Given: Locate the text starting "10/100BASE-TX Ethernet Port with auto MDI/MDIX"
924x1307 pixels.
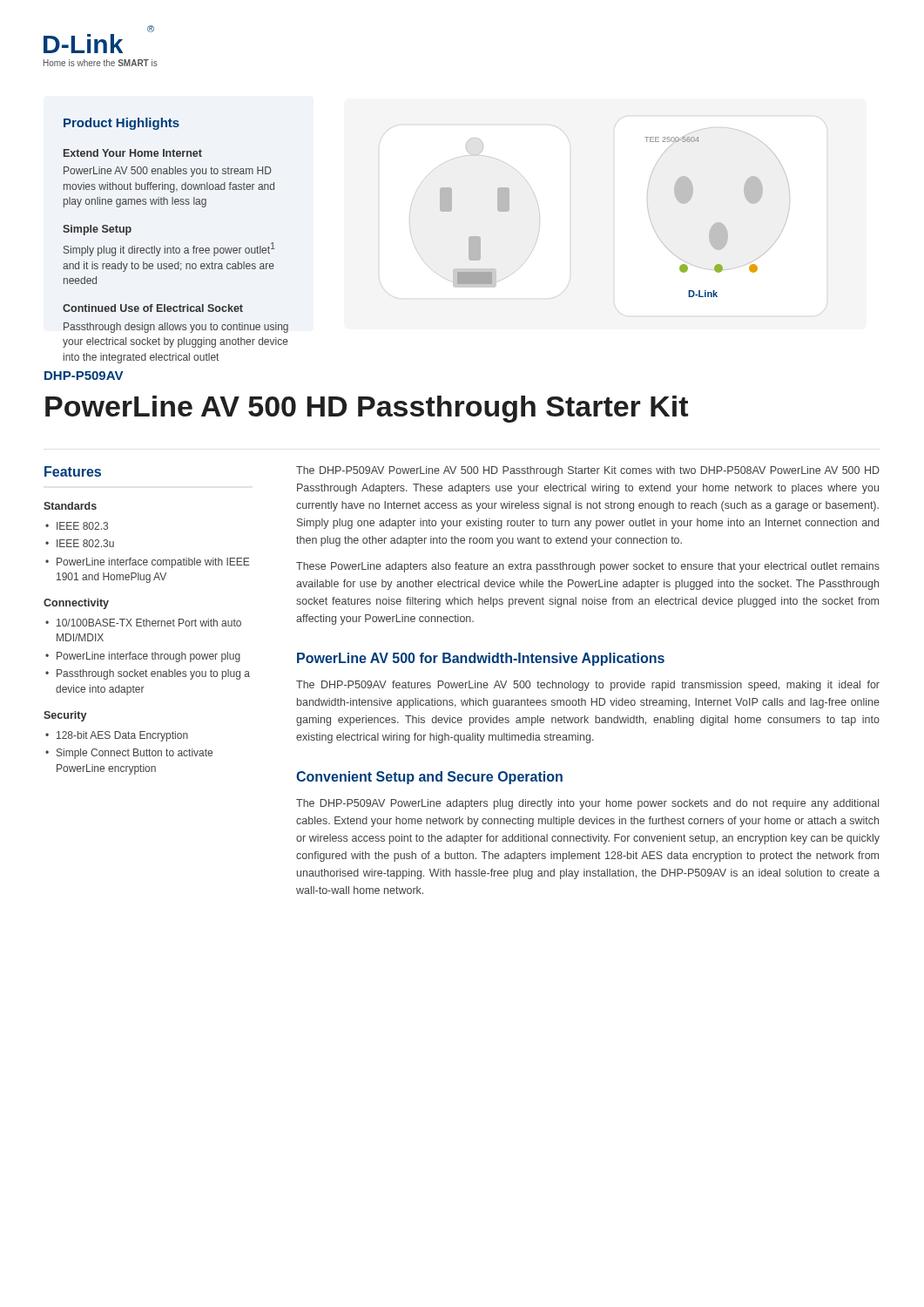Looking at the screenshot, I should tap(149, 631).
